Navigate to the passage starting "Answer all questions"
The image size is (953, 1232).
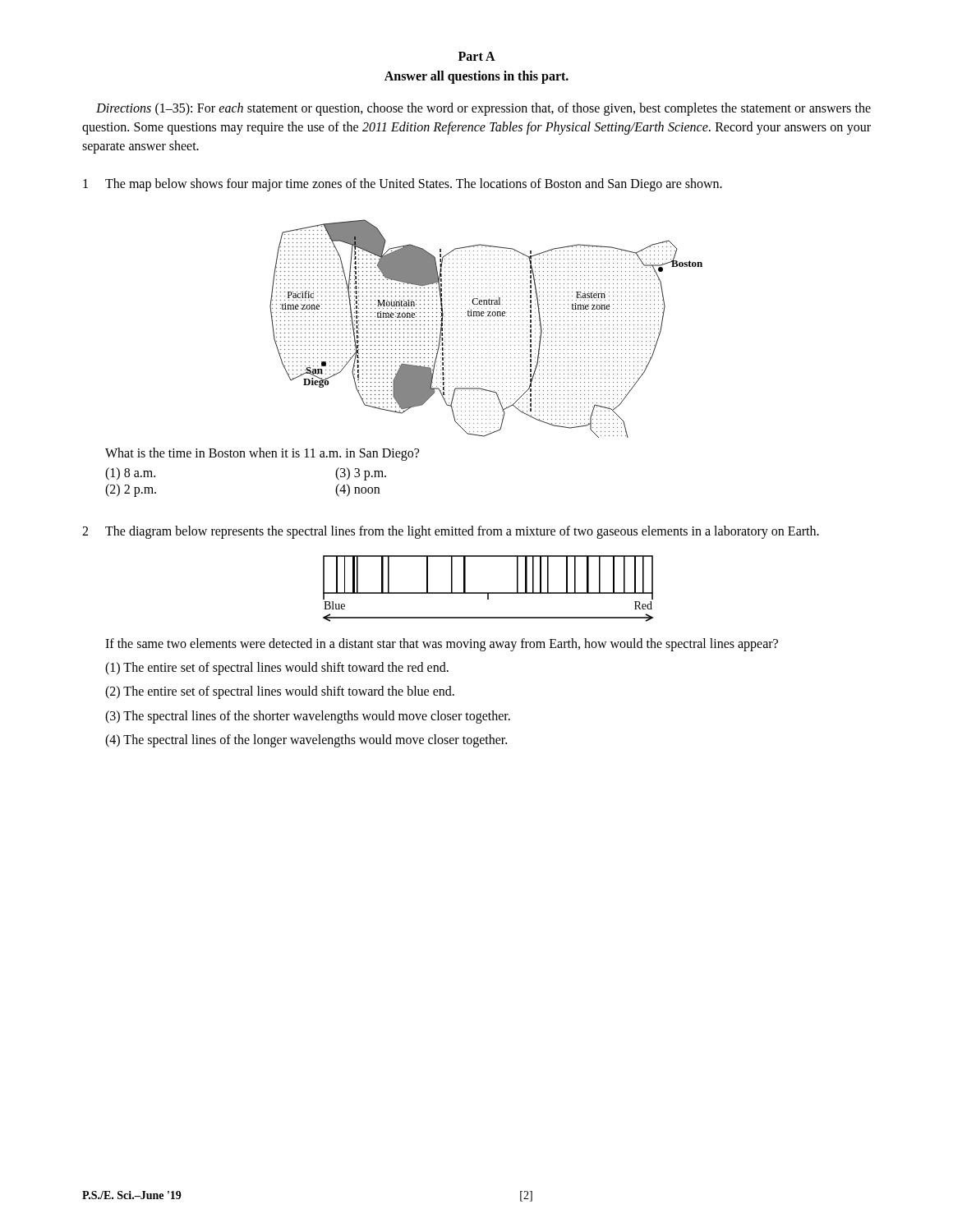coord(476,76)
